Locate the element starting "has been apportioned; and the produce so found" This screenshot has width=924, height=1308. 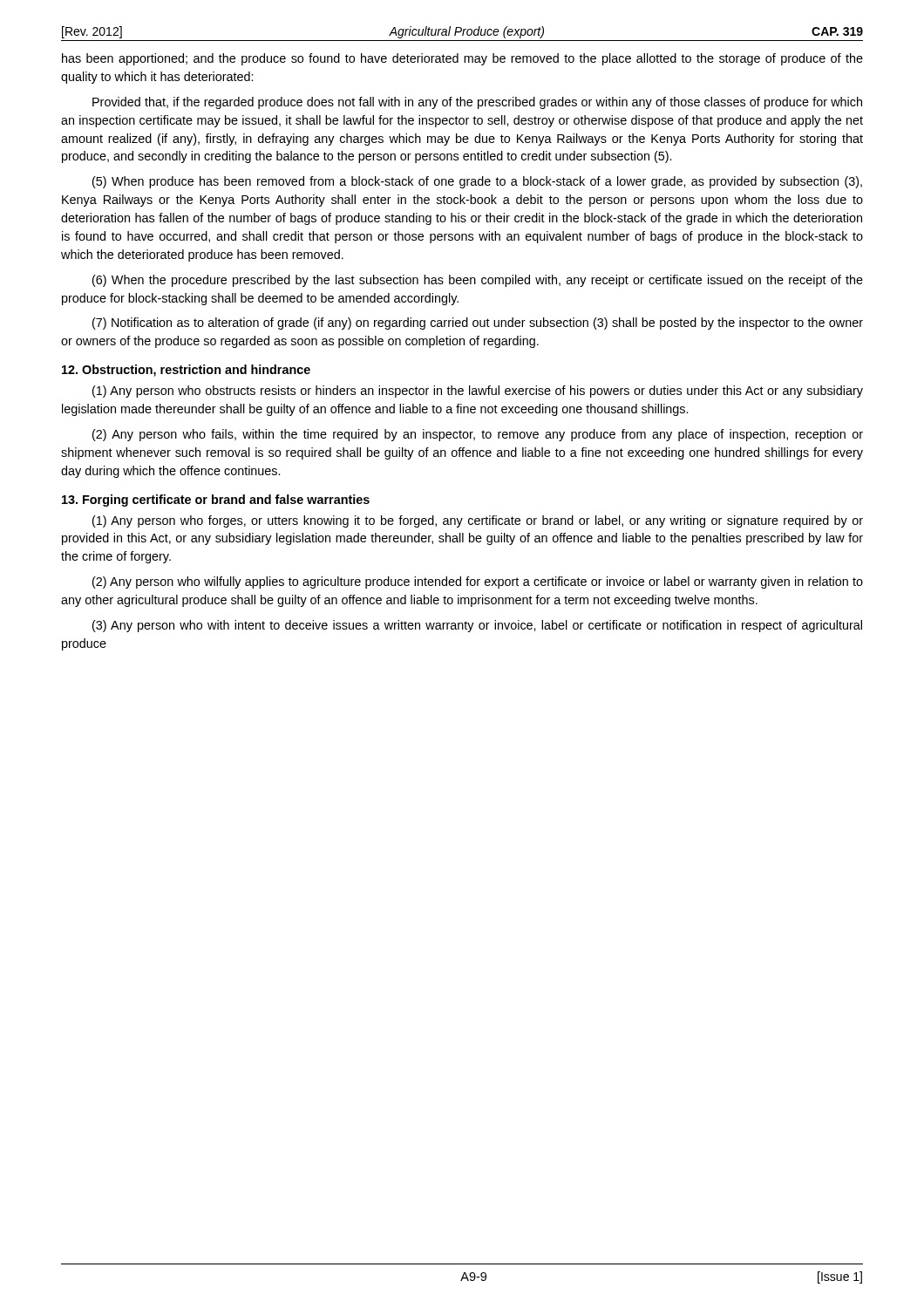(x=462, y=67)
